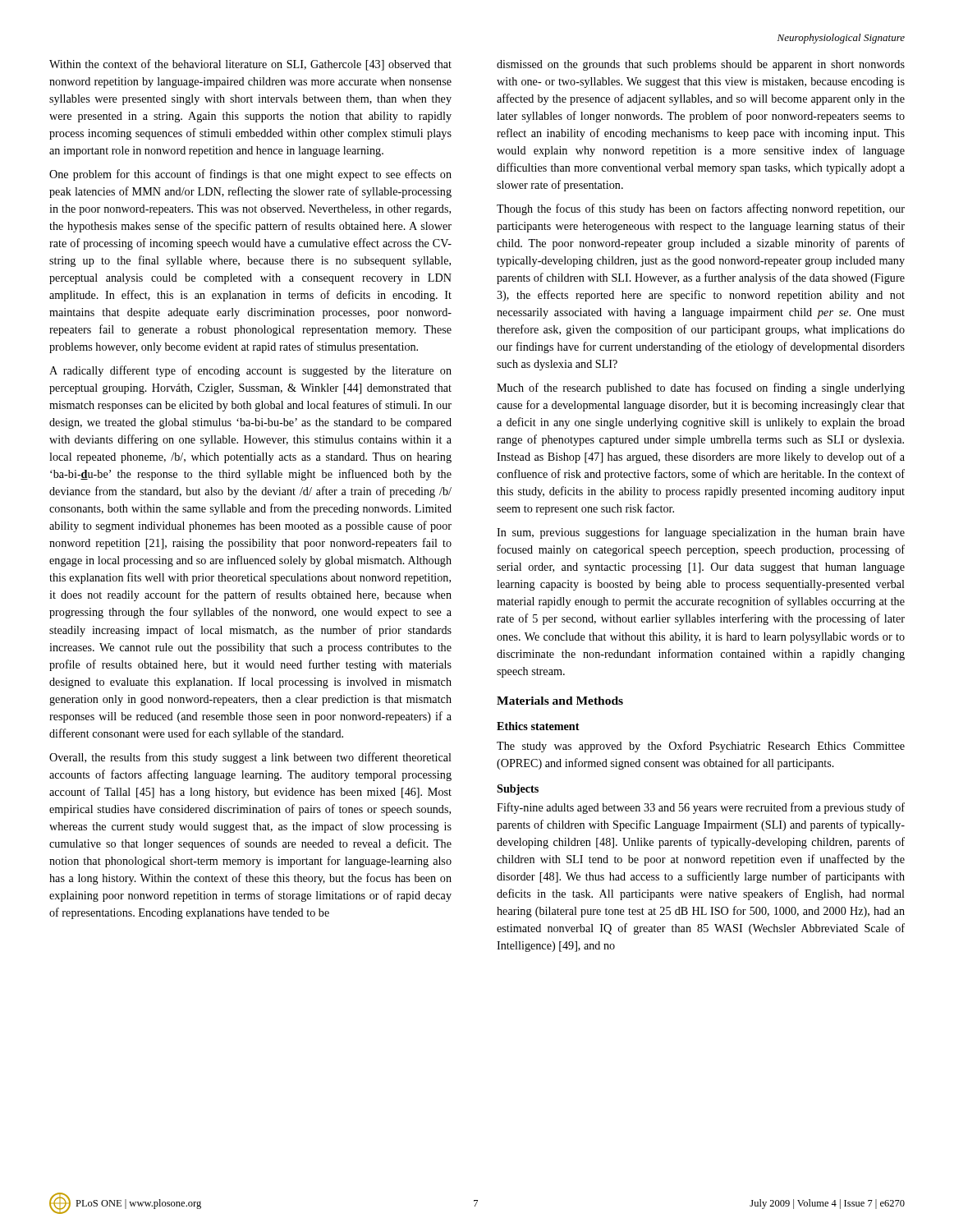This screenshot has width=954, height=1232.
Task: Find the element starting "Within the context of the behavioral literature on"
Action: 250,108
